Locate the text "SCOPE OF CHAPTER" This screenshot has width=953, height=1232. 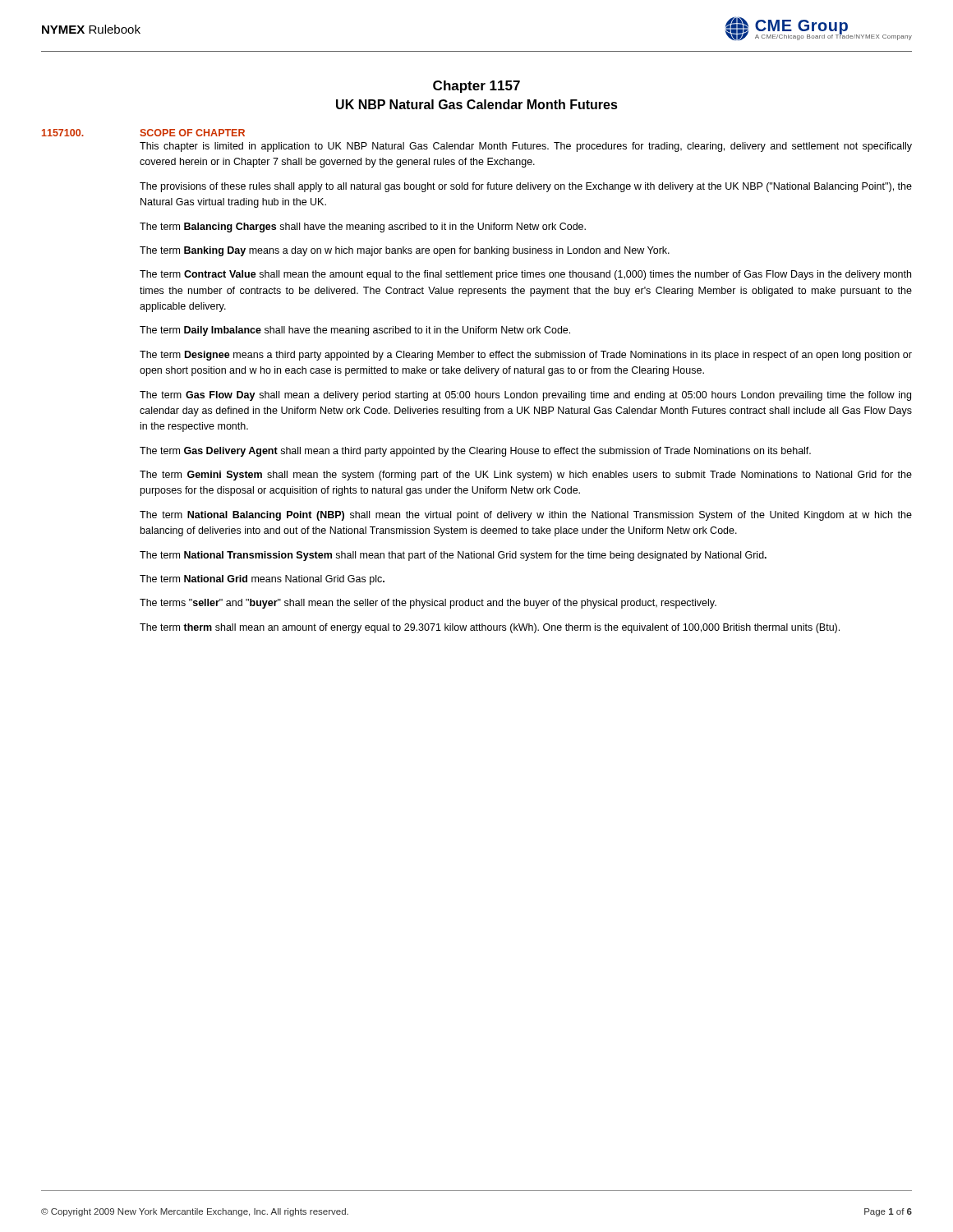point(192,133)
